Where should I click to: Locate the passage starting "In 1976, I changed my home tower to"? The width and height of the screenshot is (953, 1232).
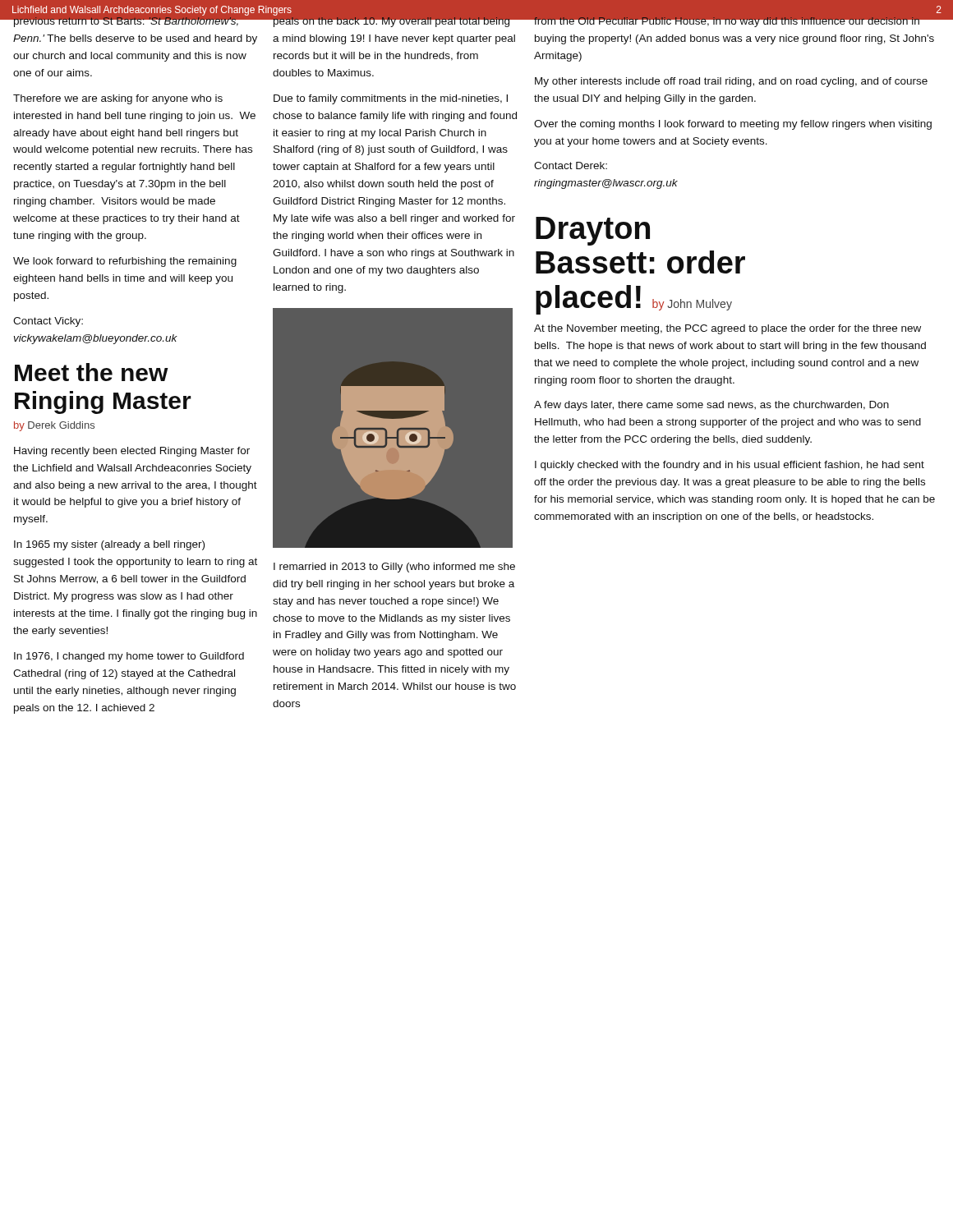(x=129, y=681)
